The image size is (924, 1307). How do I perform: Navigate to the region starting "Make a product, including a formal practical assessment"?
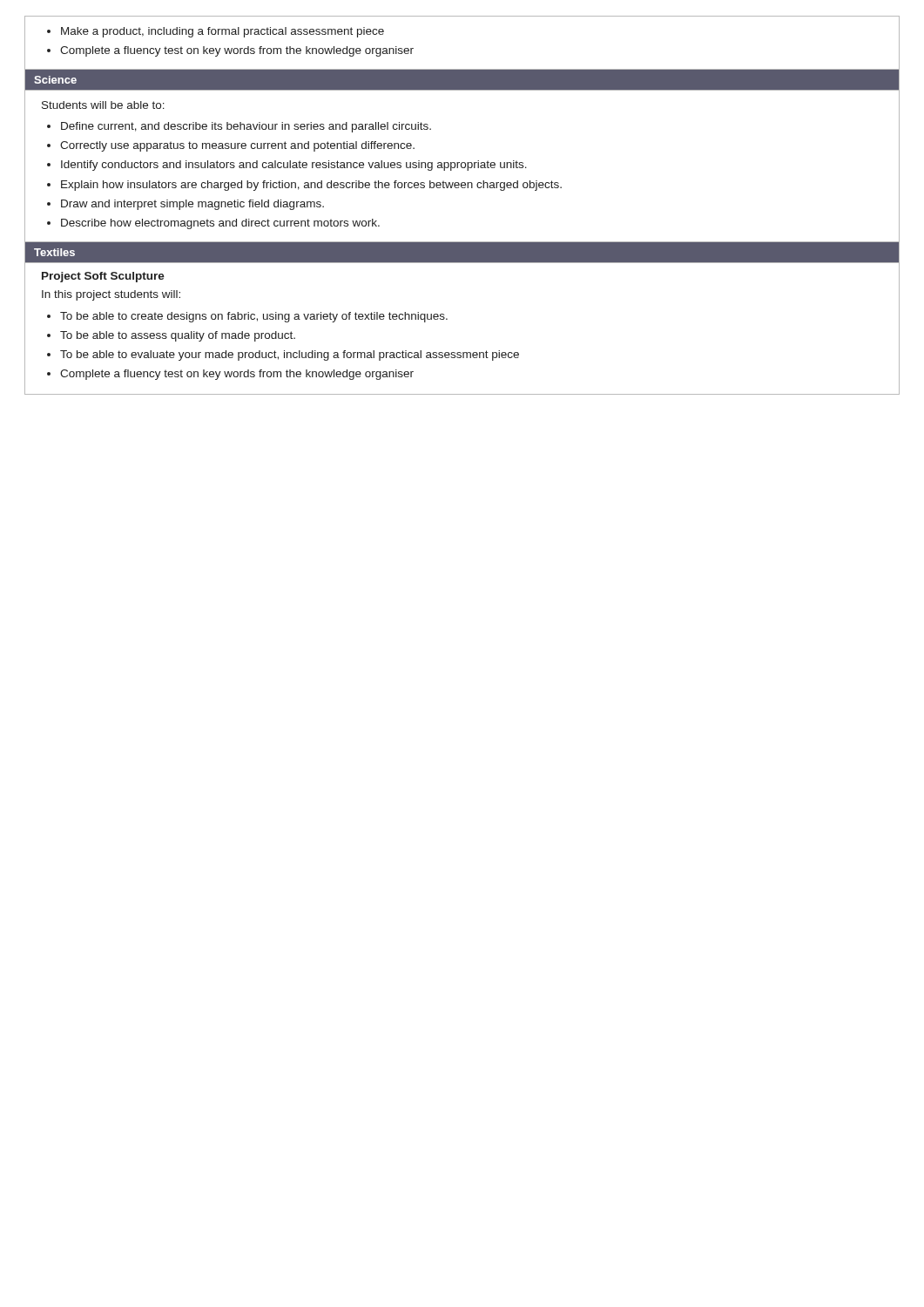(223, 32)
